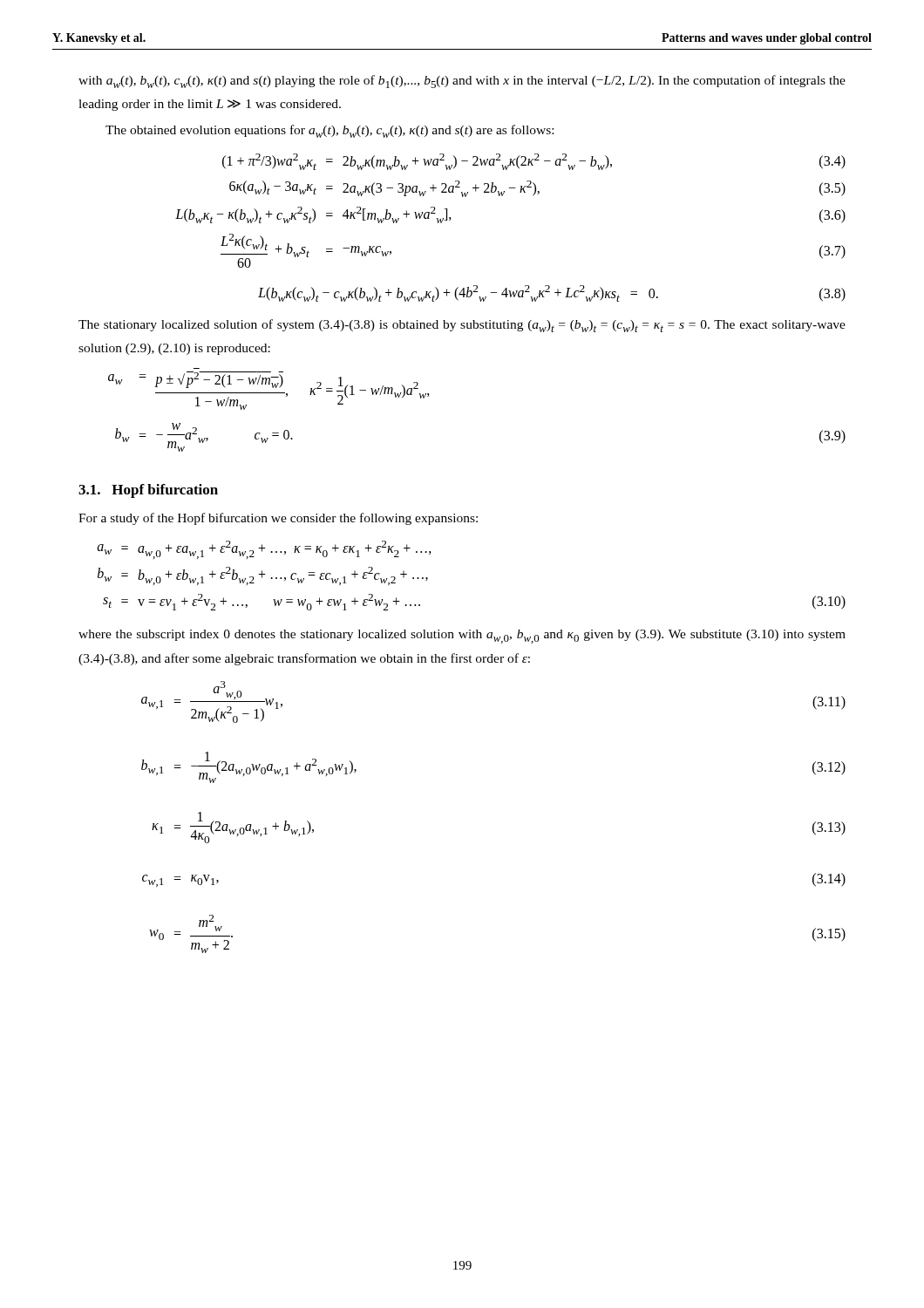The image size is (924, 1308).
Task: Locate the passage starting "(1 + π2/3)wa2wκt = 2bwκ(mwbw +"
Action: pyautogui.click(x=534, y=162)
